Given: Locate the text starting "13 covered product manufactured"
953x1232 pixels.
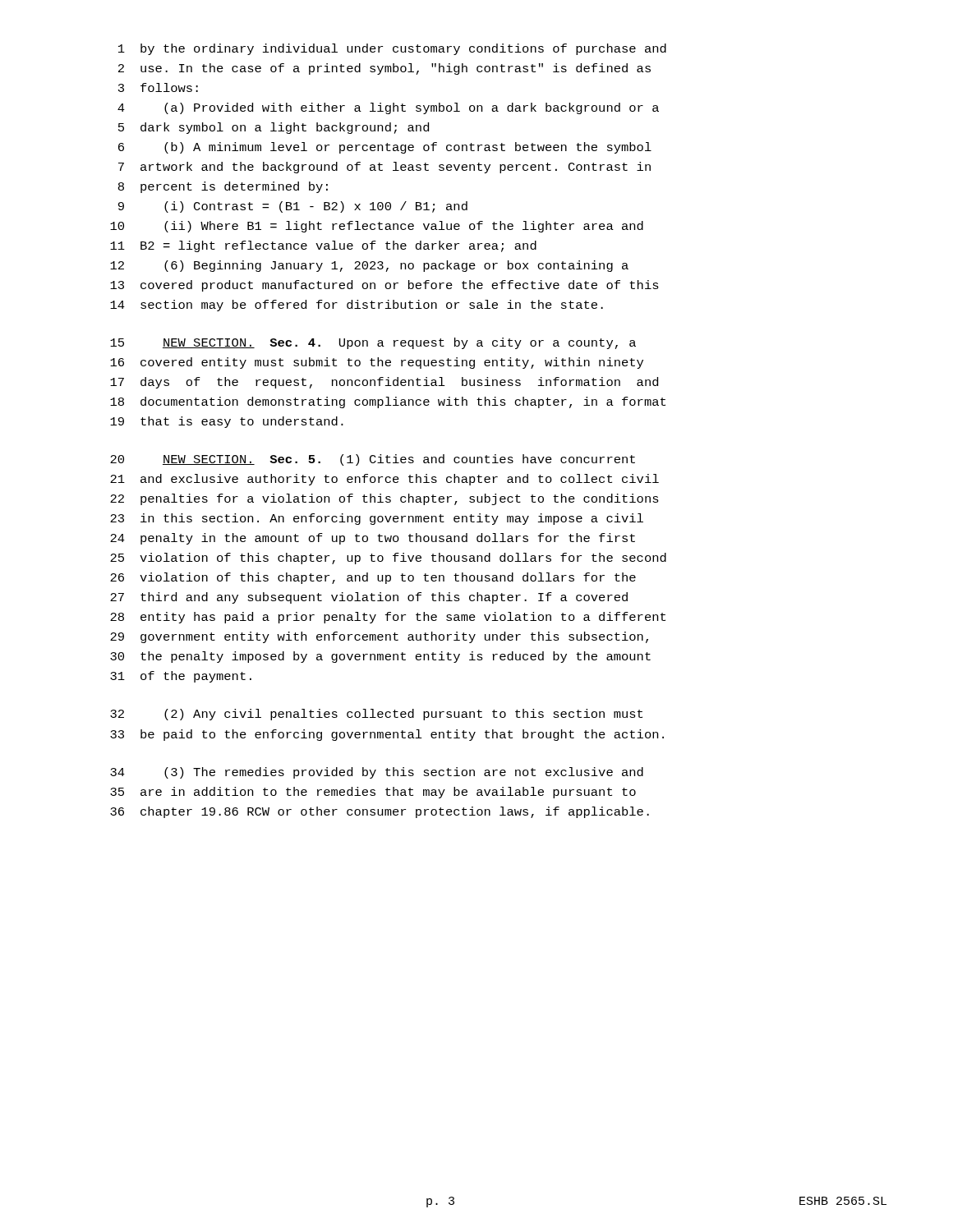Looking at the screenshot, I should tap(485, 286).
